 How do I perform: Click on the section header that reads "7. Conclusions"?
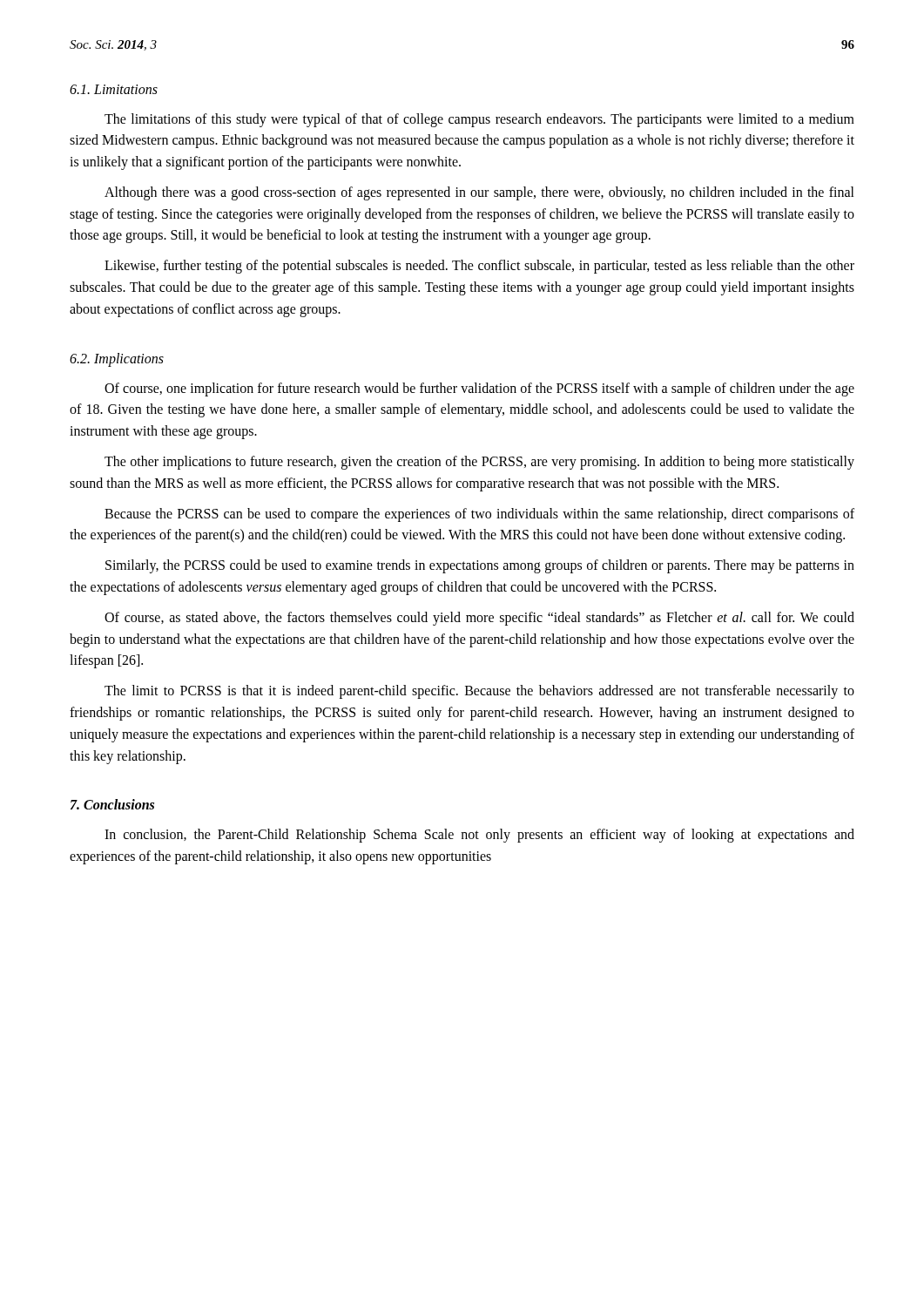pos(112,805)
